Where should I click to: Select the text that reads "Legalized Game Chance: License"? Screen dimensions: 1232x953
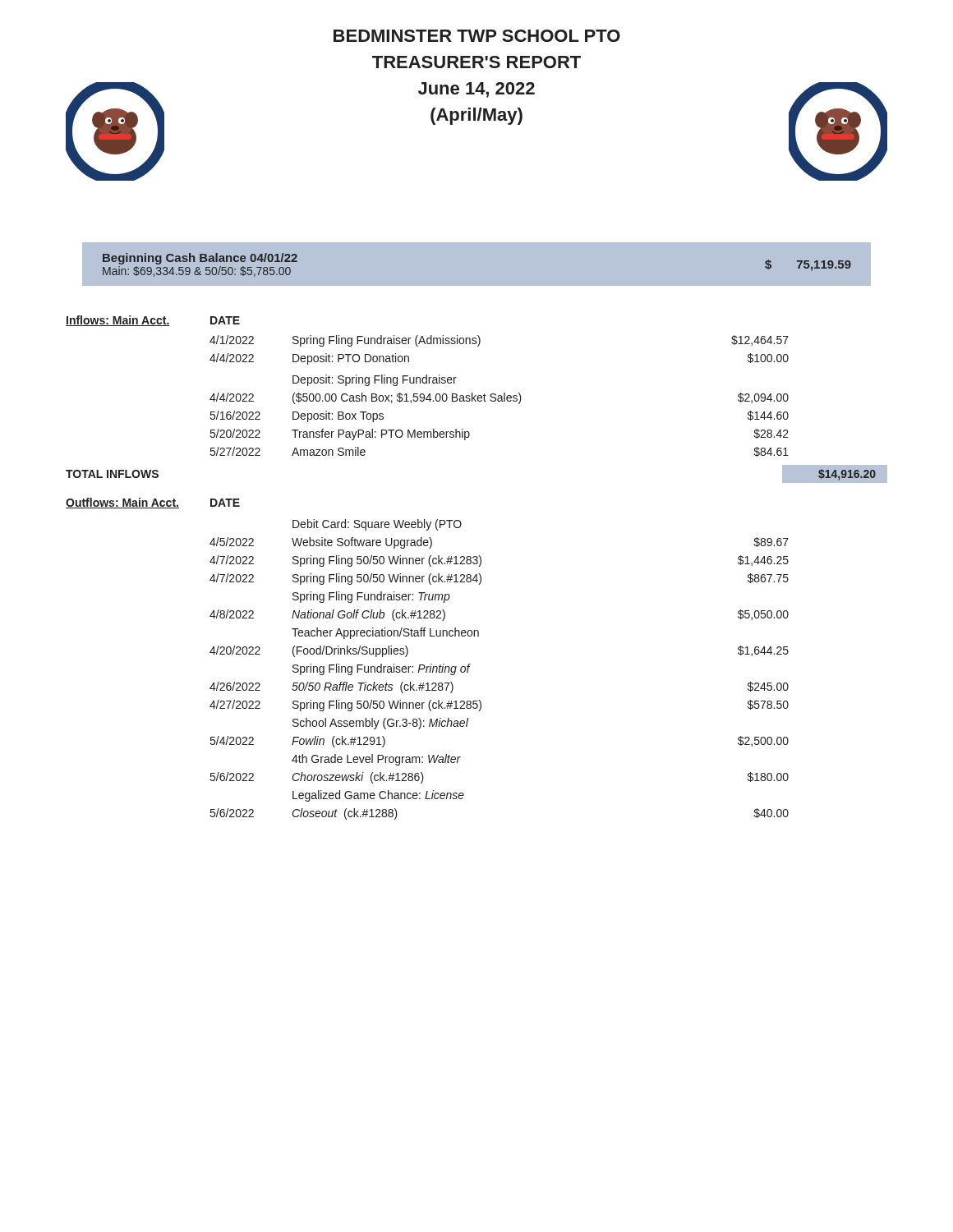pos(378,796)
